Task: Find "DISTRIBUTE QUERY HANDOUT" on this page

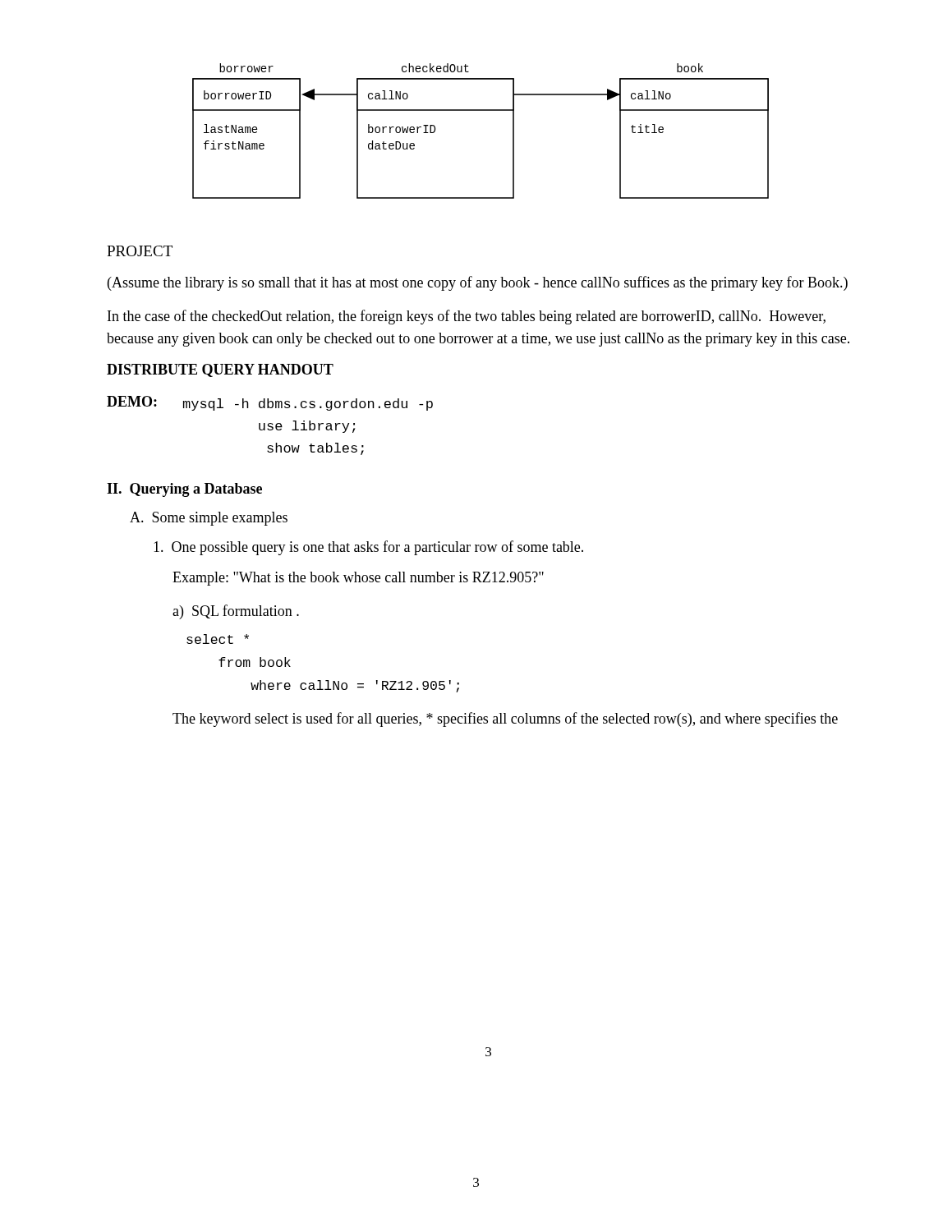Action: coord(220,370)
